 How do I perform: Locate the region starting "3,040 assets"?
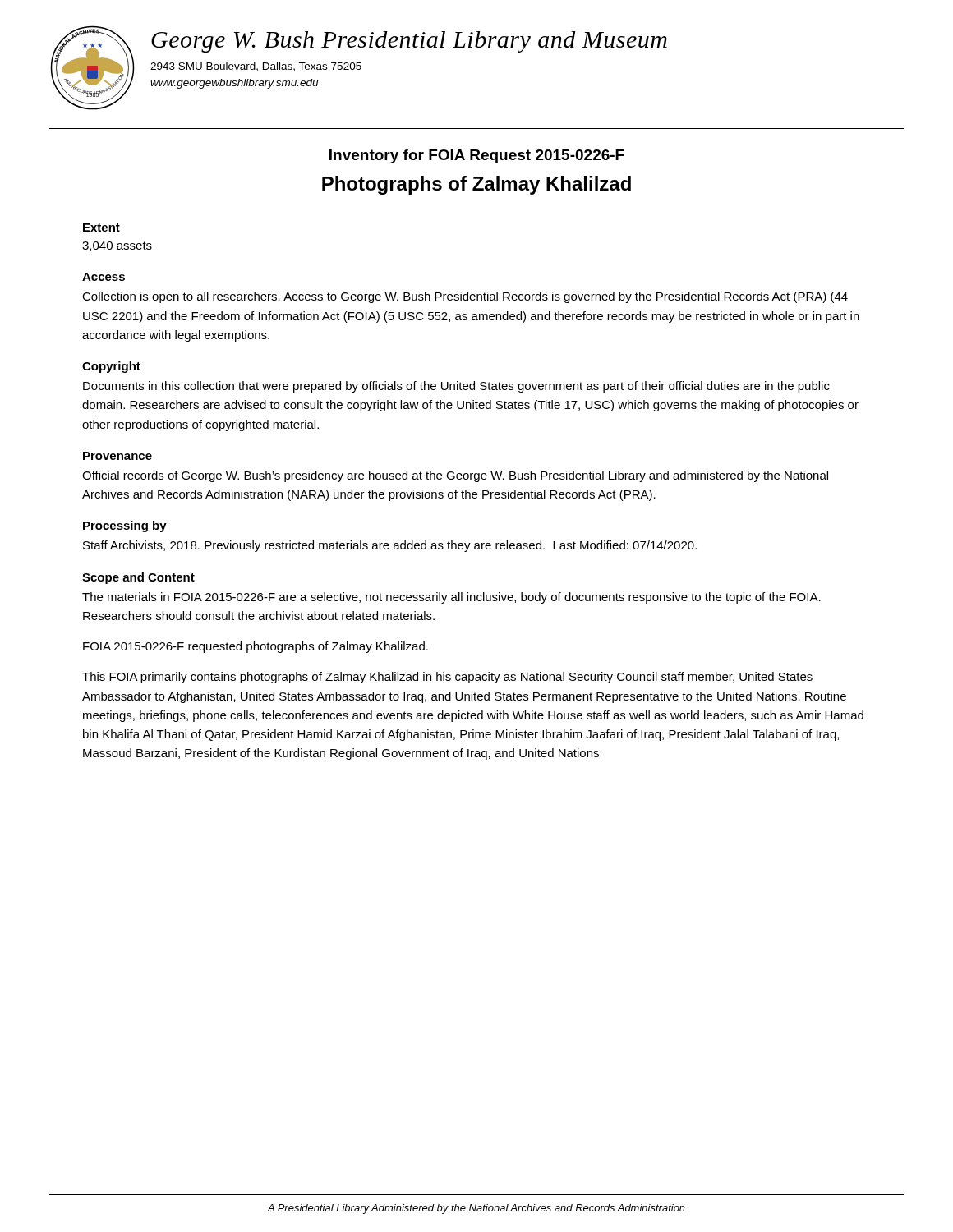coord(117,245)
